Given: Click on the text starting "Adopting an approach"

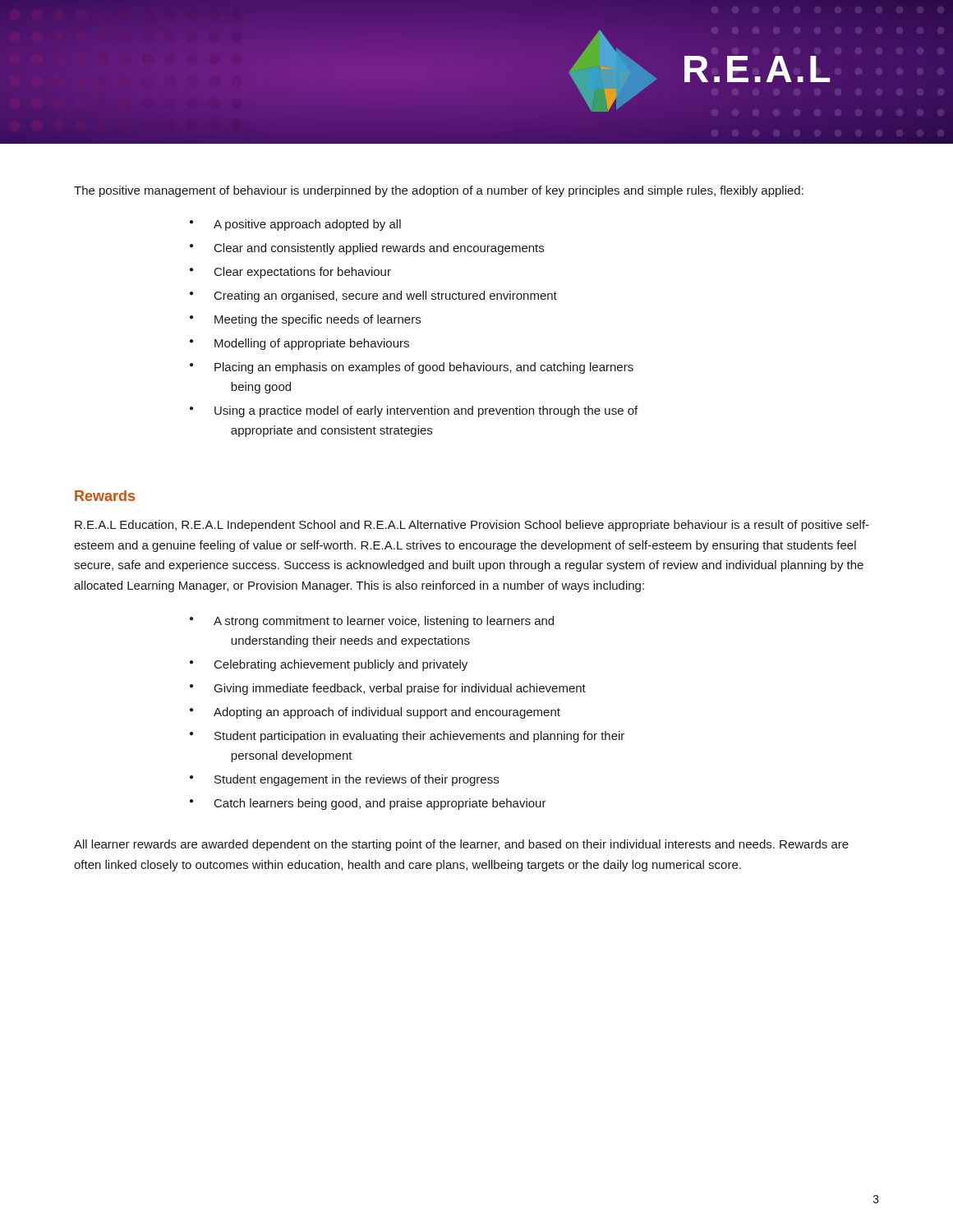Looking at the screenshot, I should (x=387, y=711).
